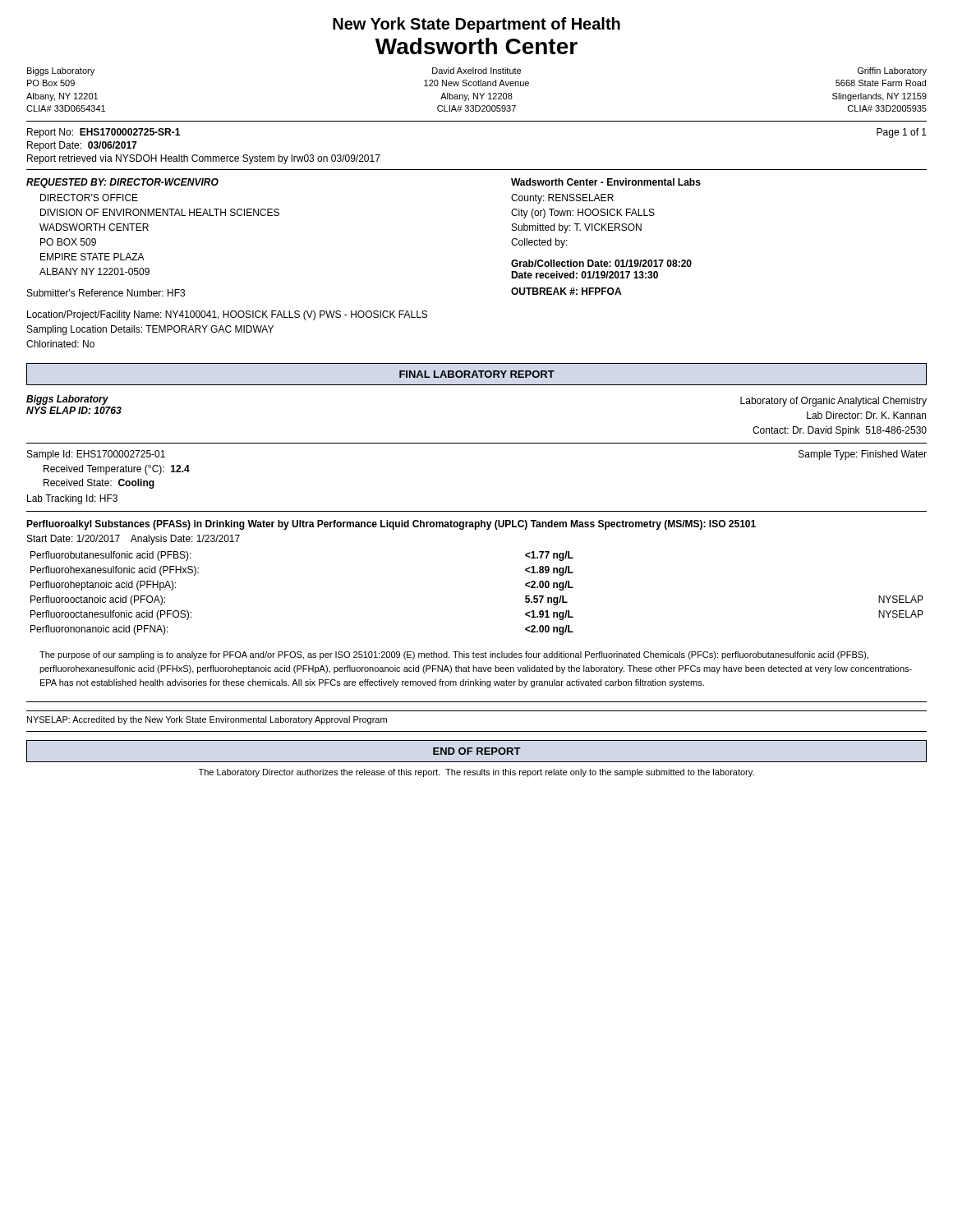
Task: Locate the text that reads "Submitter's Reference Number: HF3"
Action: pyautogui.click(x=106, y=293)
